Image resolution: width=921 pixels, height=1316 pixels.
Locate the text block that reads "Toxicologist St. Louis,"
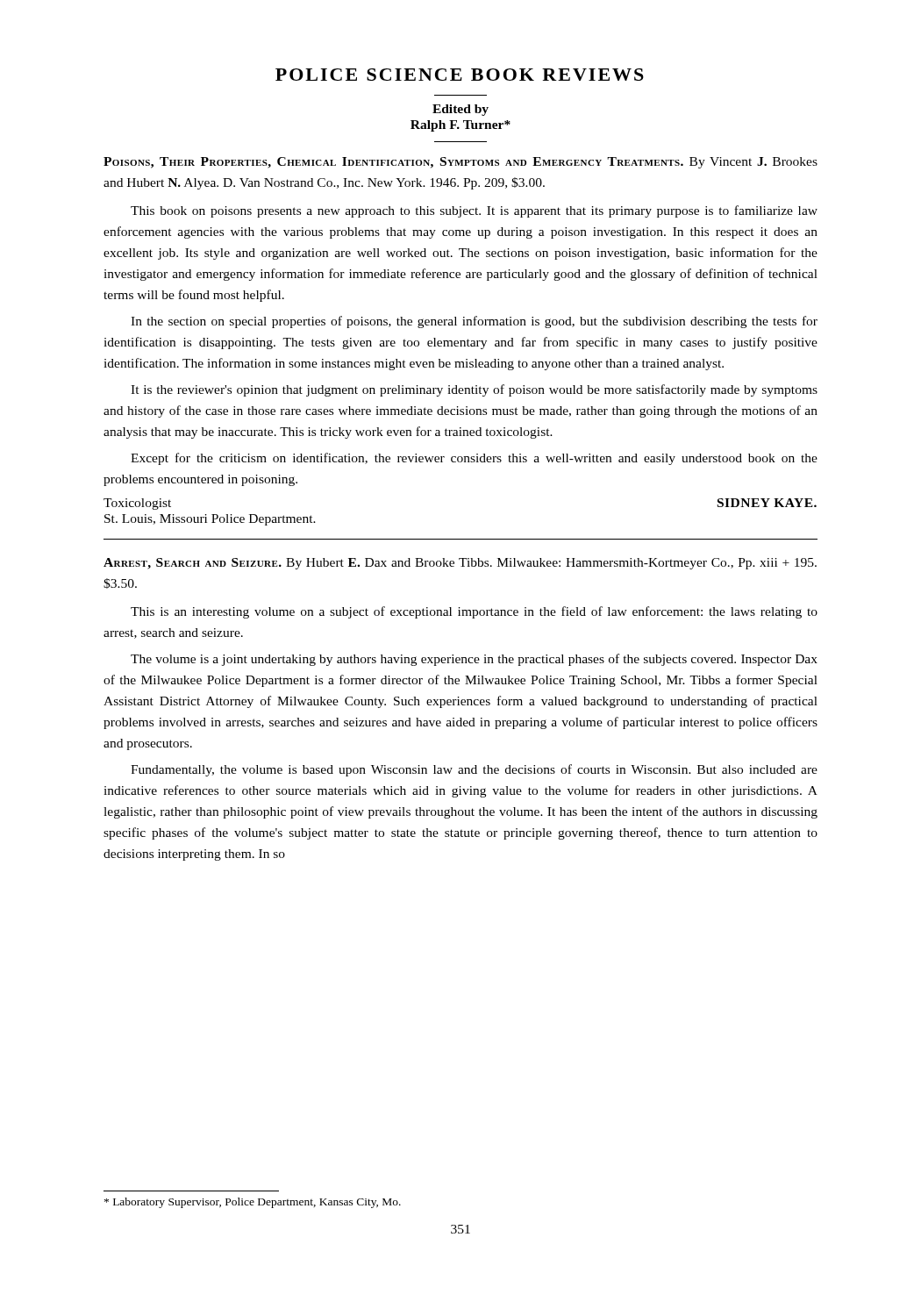[135, 504]
